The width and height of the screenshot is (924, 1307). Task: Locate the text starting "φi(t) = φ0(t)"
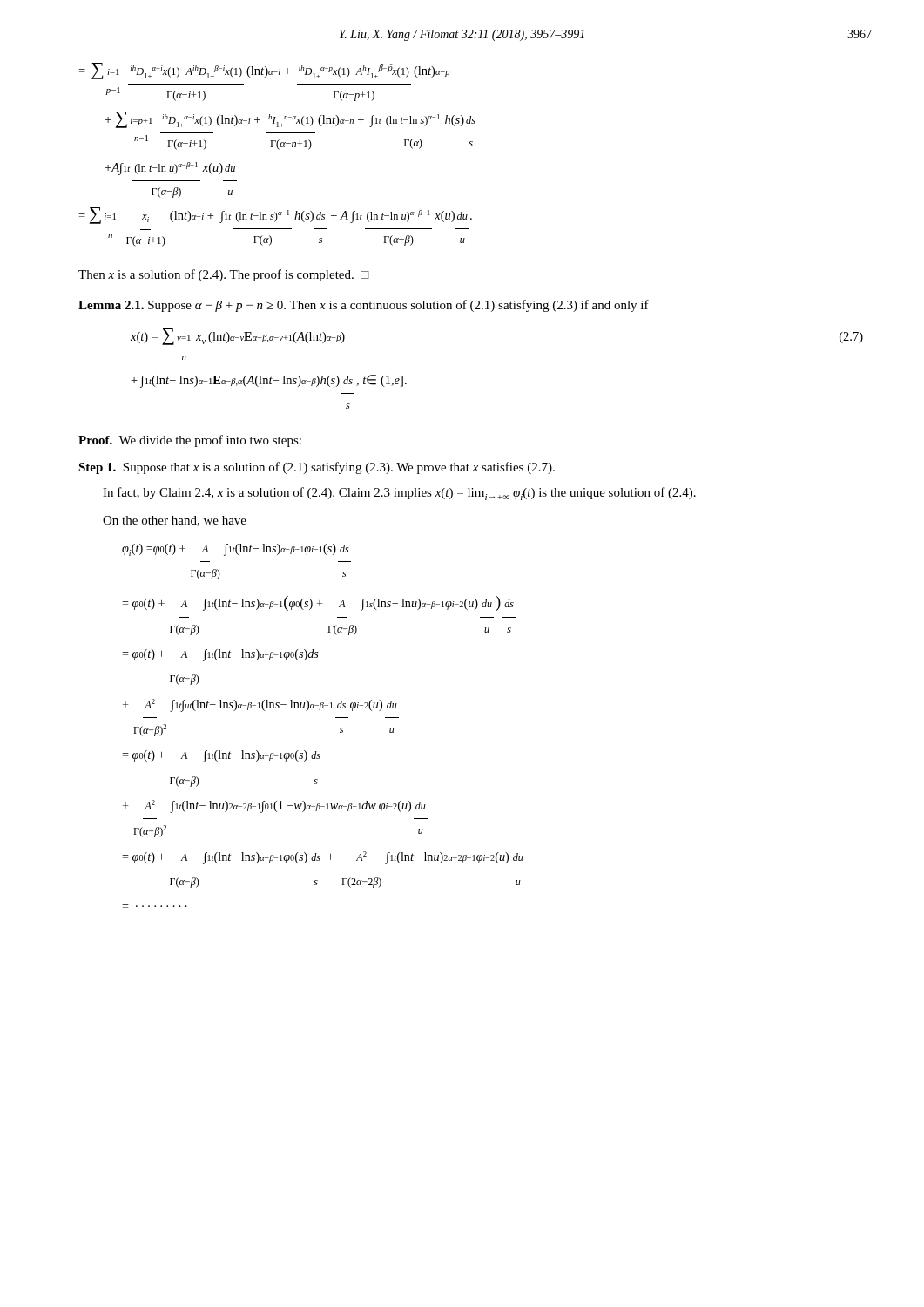[x=236, y=550]
